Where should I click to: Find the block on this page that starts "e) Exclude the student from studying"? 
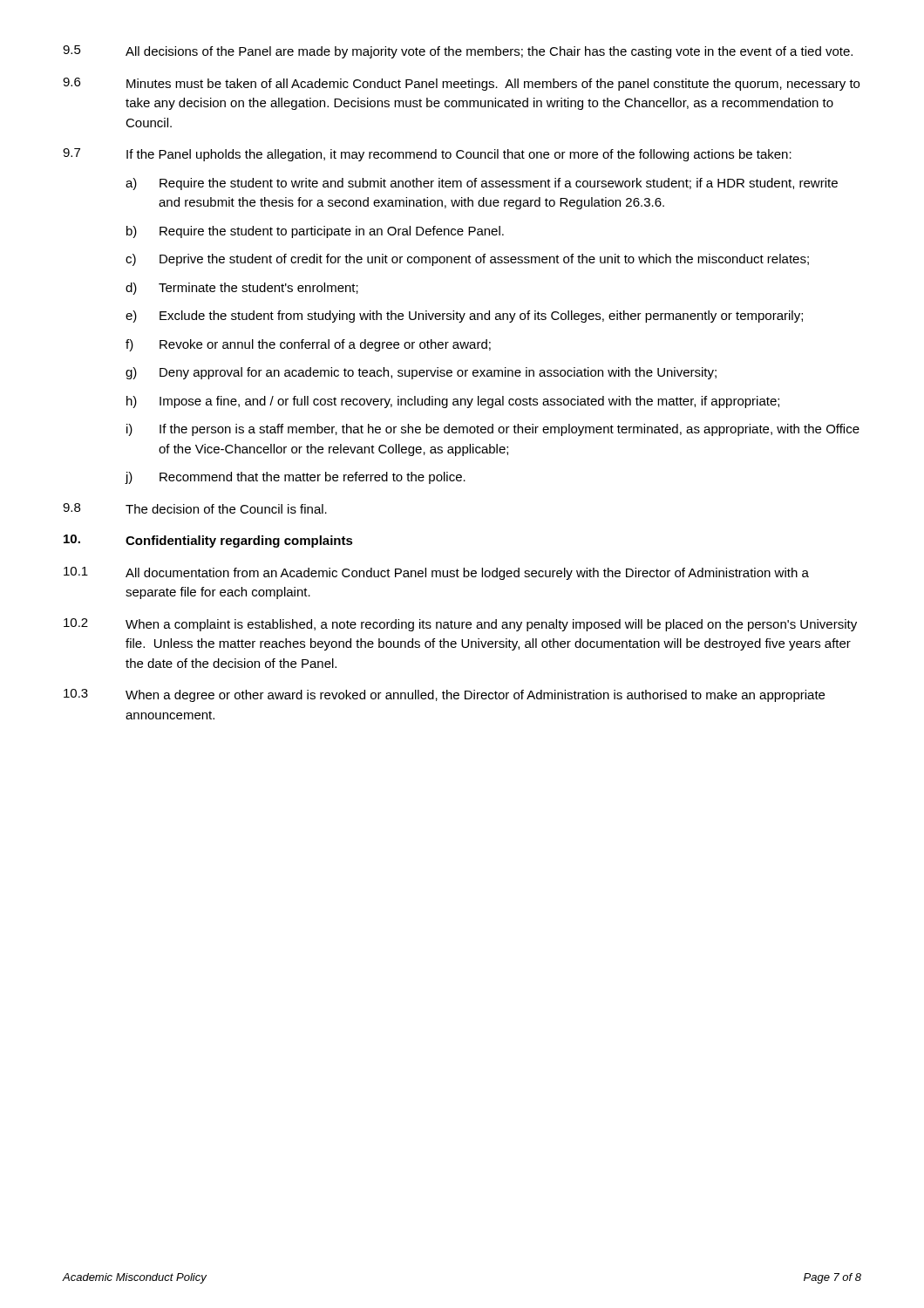tap(493, 316)
